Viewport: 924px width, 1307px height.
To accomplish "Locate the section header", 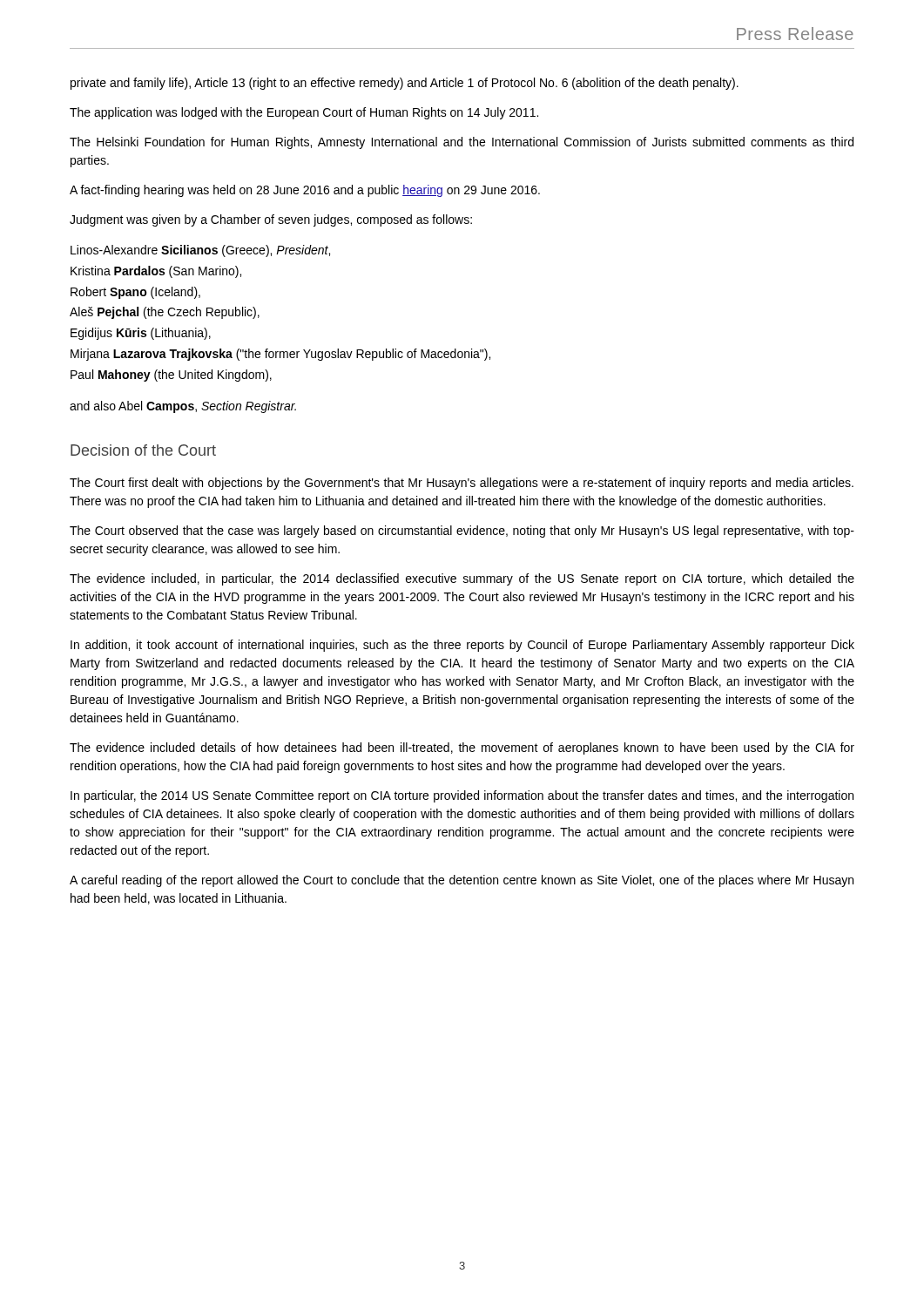I will tap(462, 451).
